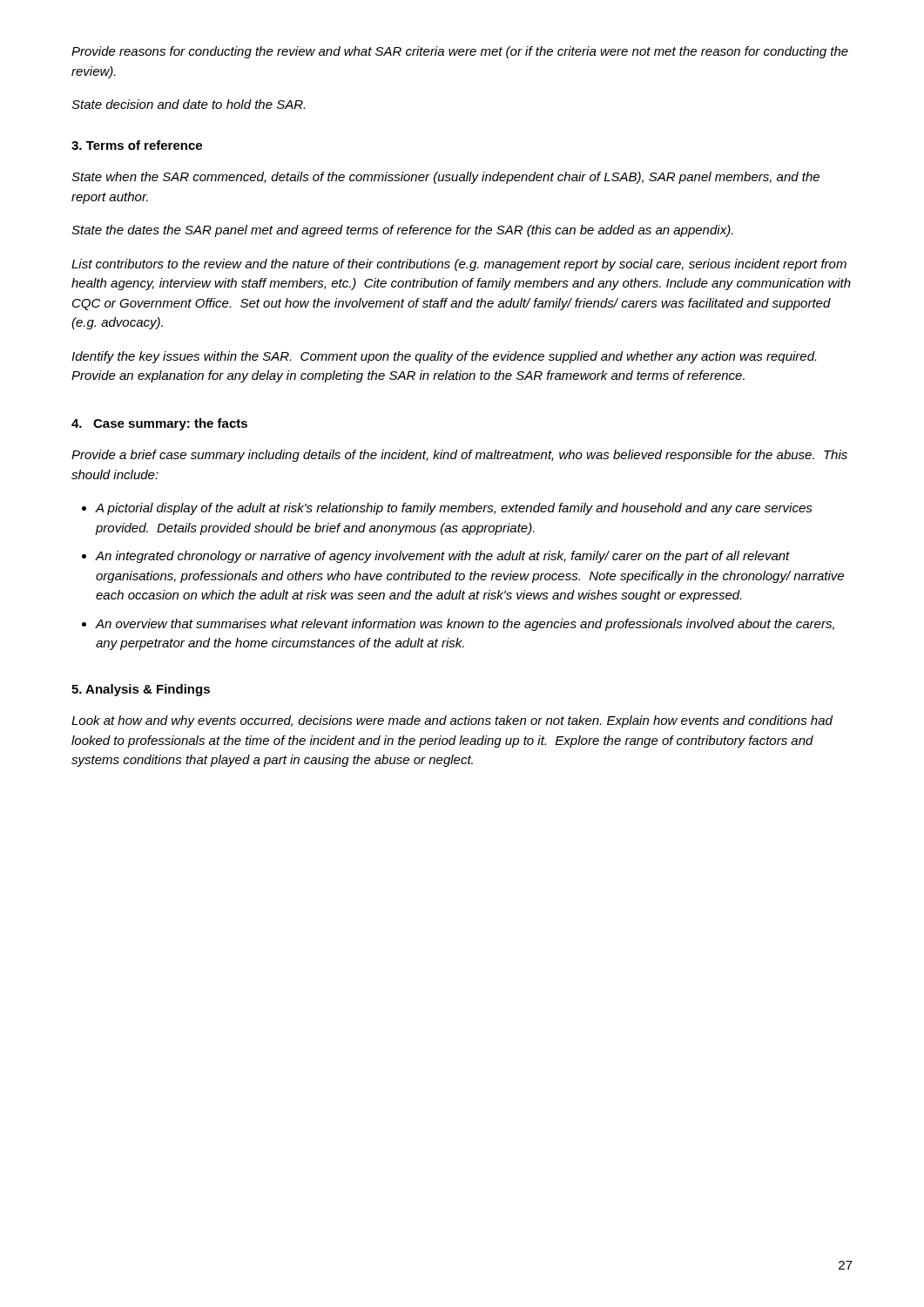Find the text block that reads "State the dates the SAR panel met and"

click(x=462, y=230)
